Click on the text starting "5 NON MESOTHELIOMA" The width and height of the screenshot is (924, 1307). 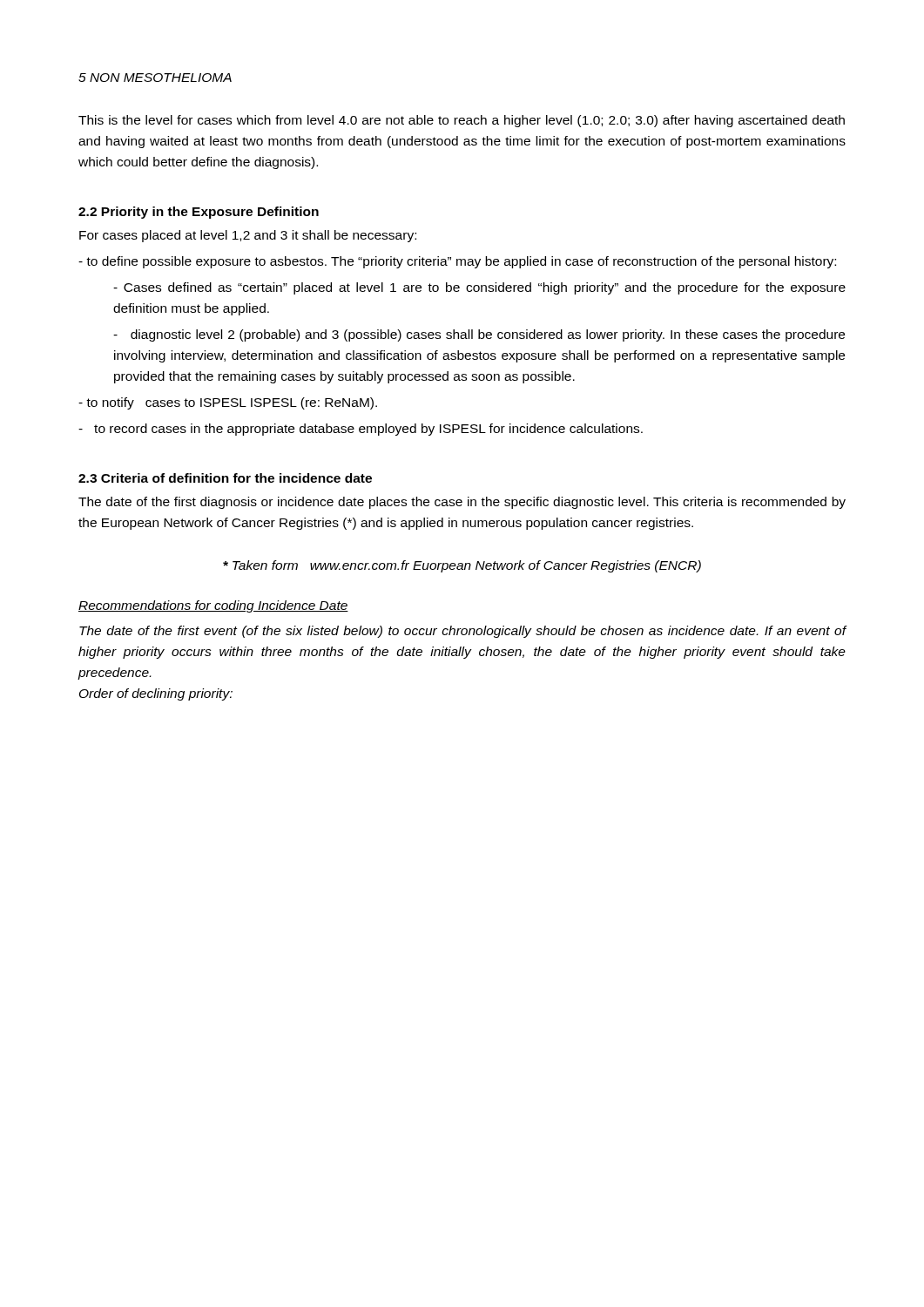(x=155, y=77)
